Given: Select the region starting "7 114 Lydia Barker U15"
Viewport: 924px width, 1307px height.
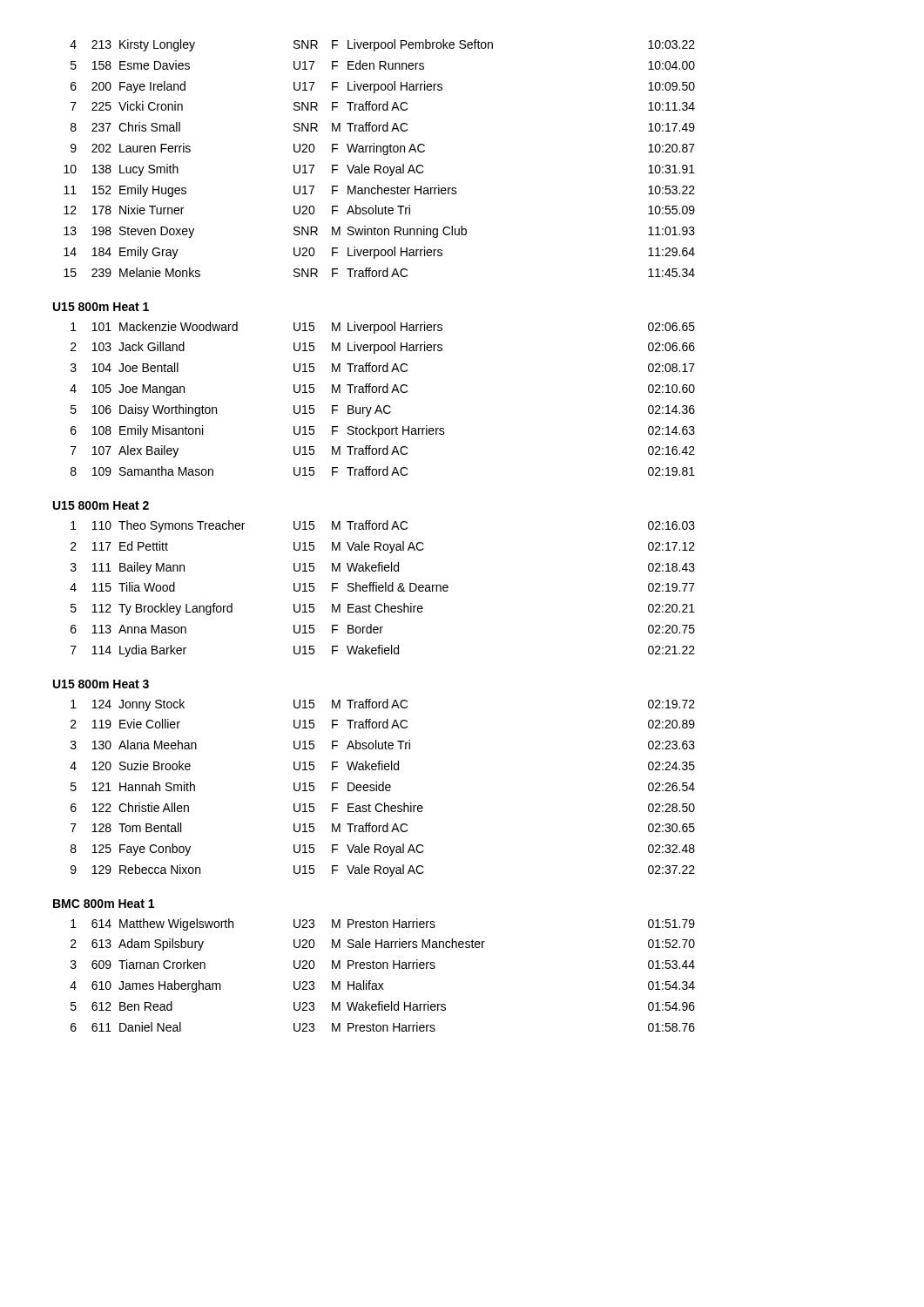Looking at the screenshot, I should [374, 651].
